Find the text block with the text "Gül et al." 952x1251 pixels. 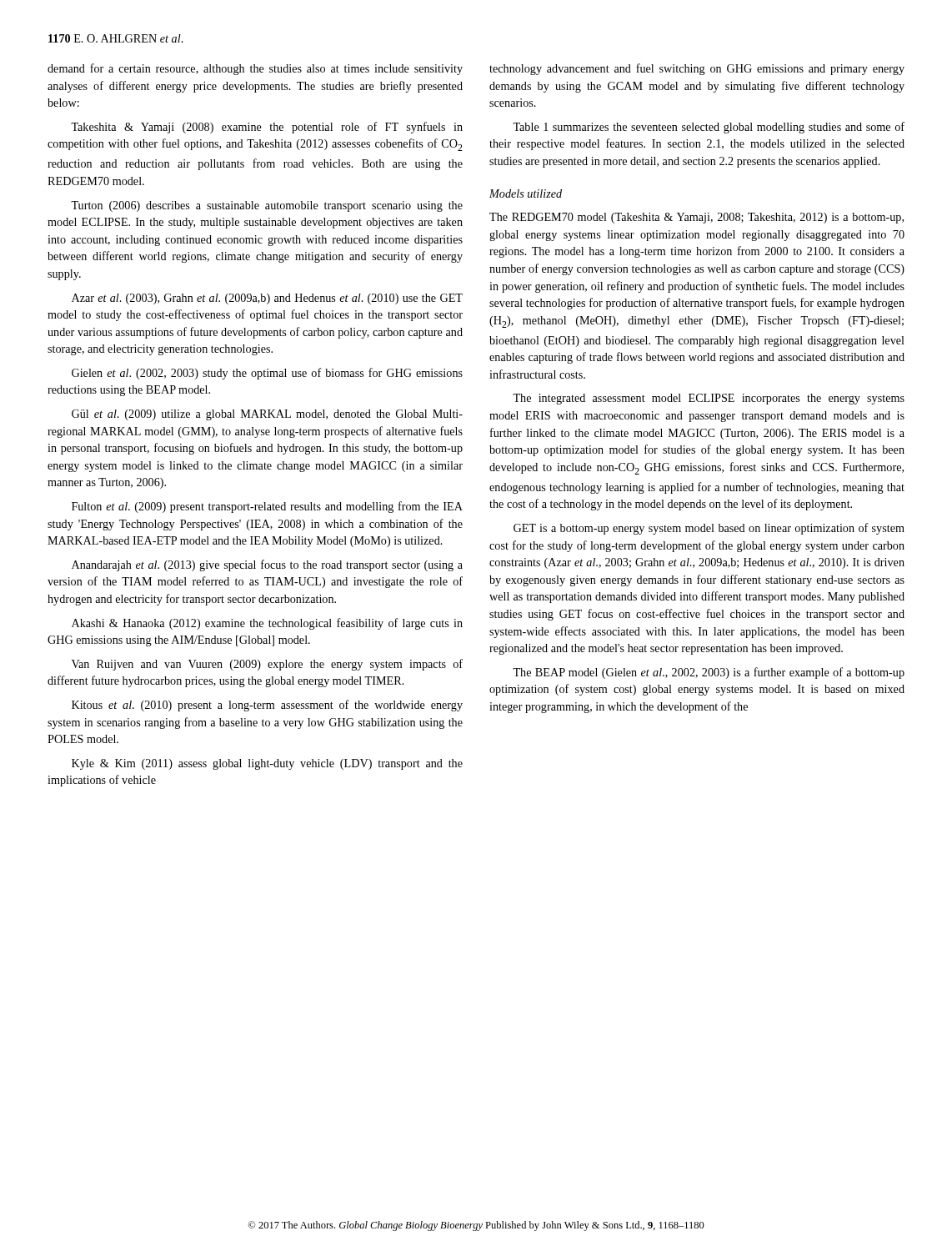point(255,448)
